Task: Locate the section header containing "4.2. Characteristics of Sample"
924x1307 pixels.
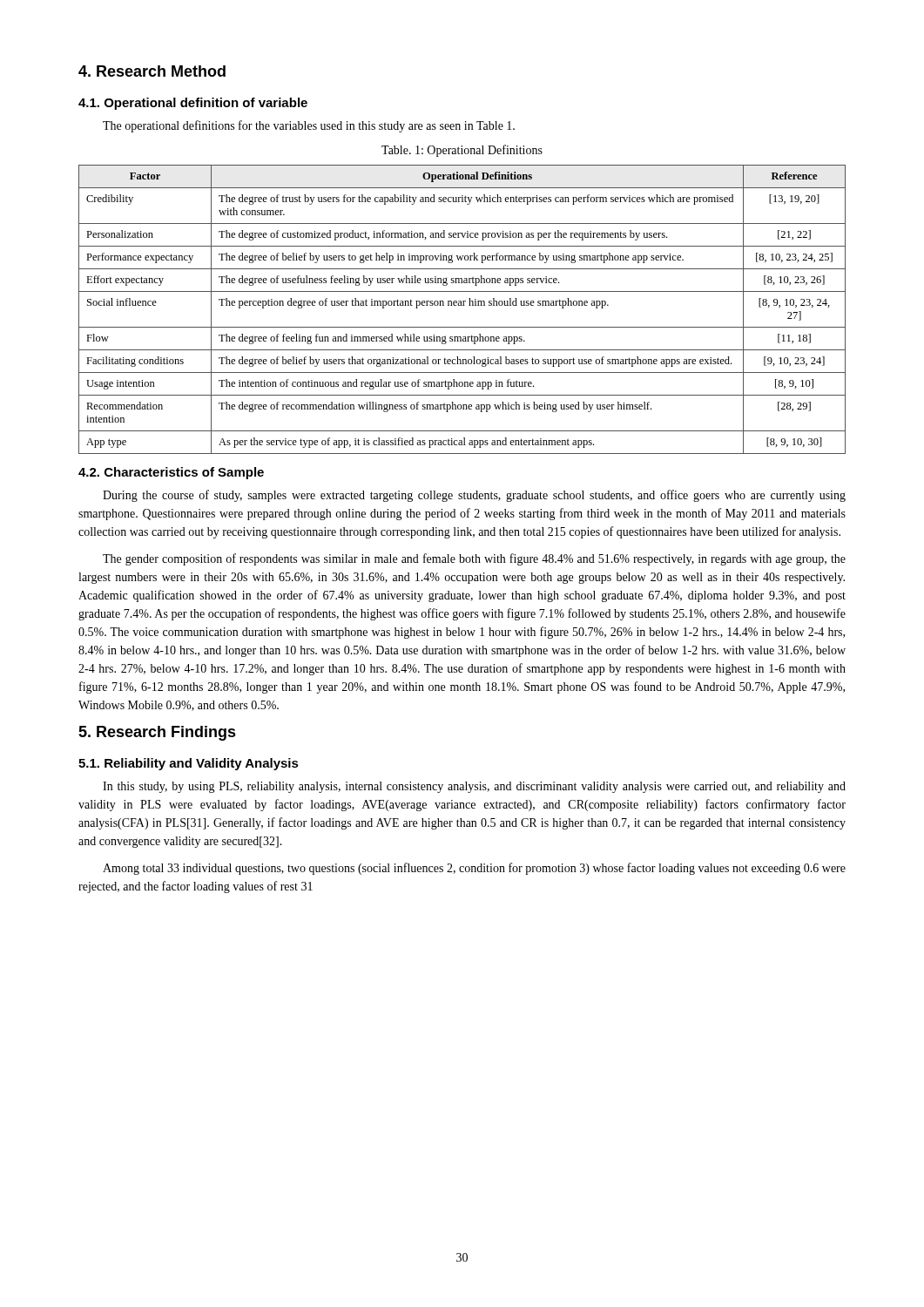Action: point(171,473)
